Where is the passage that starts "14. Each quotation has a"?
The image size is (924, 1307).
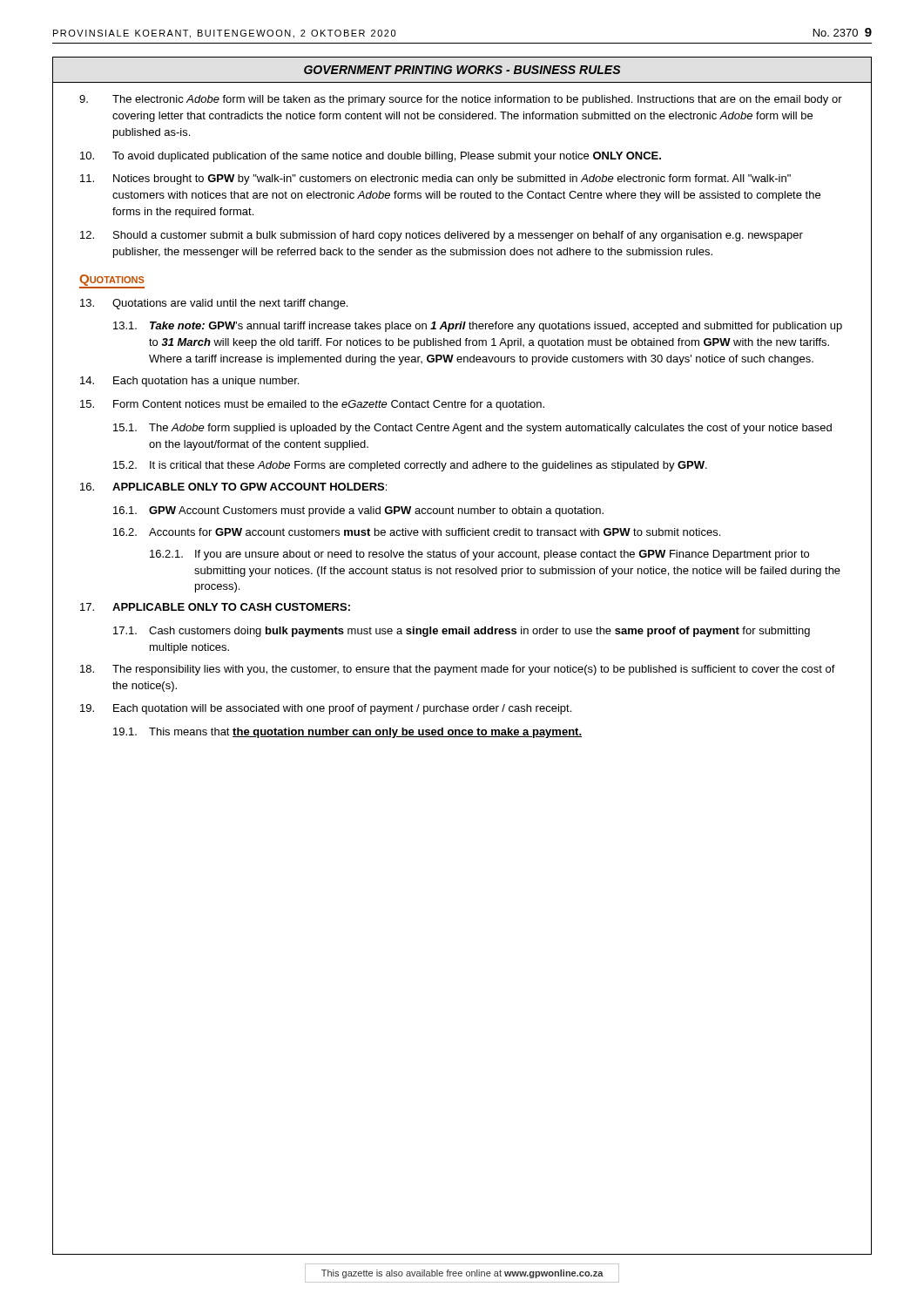189,382
